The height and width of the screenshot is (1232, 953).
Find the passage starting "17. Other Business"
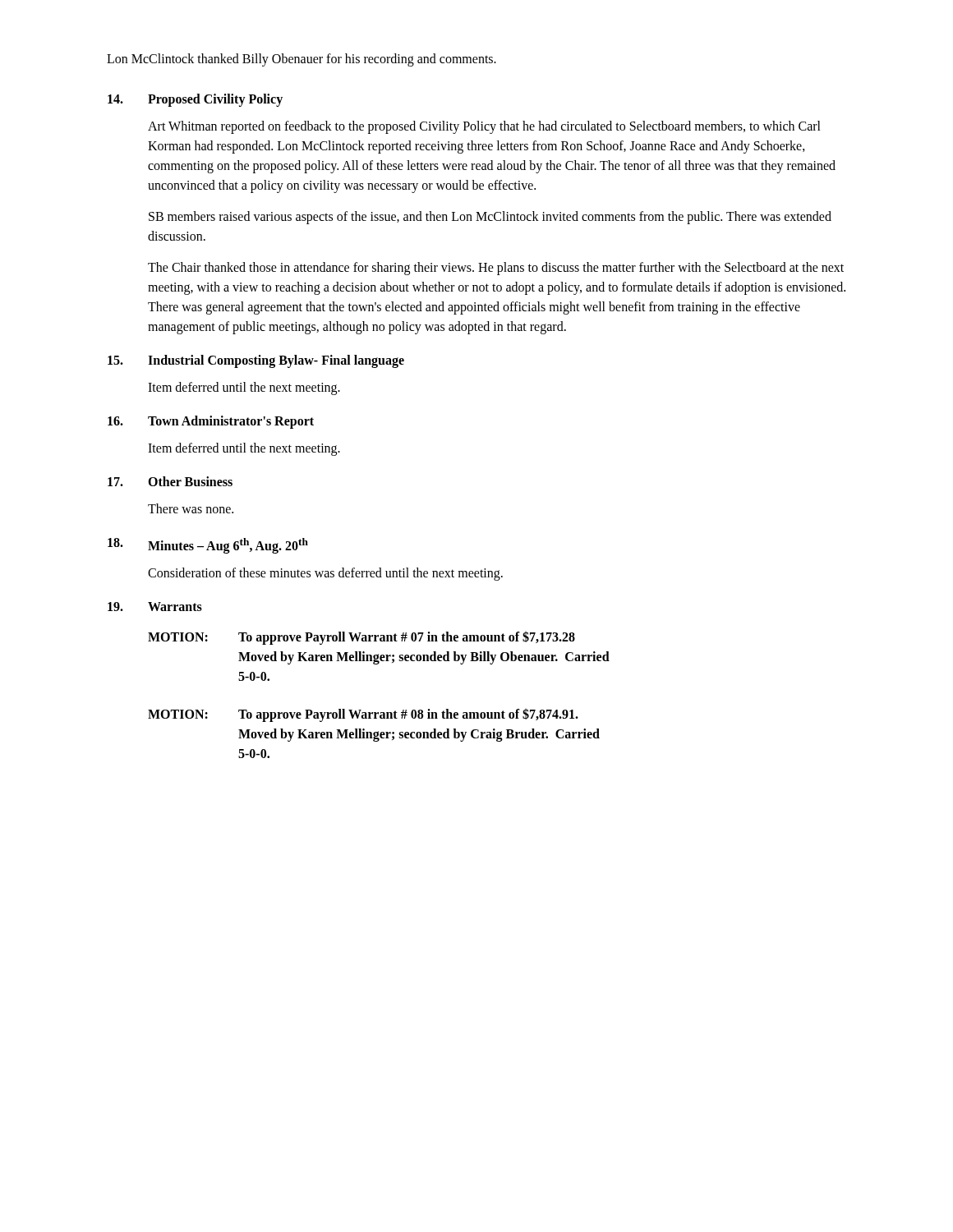[170, 482]
